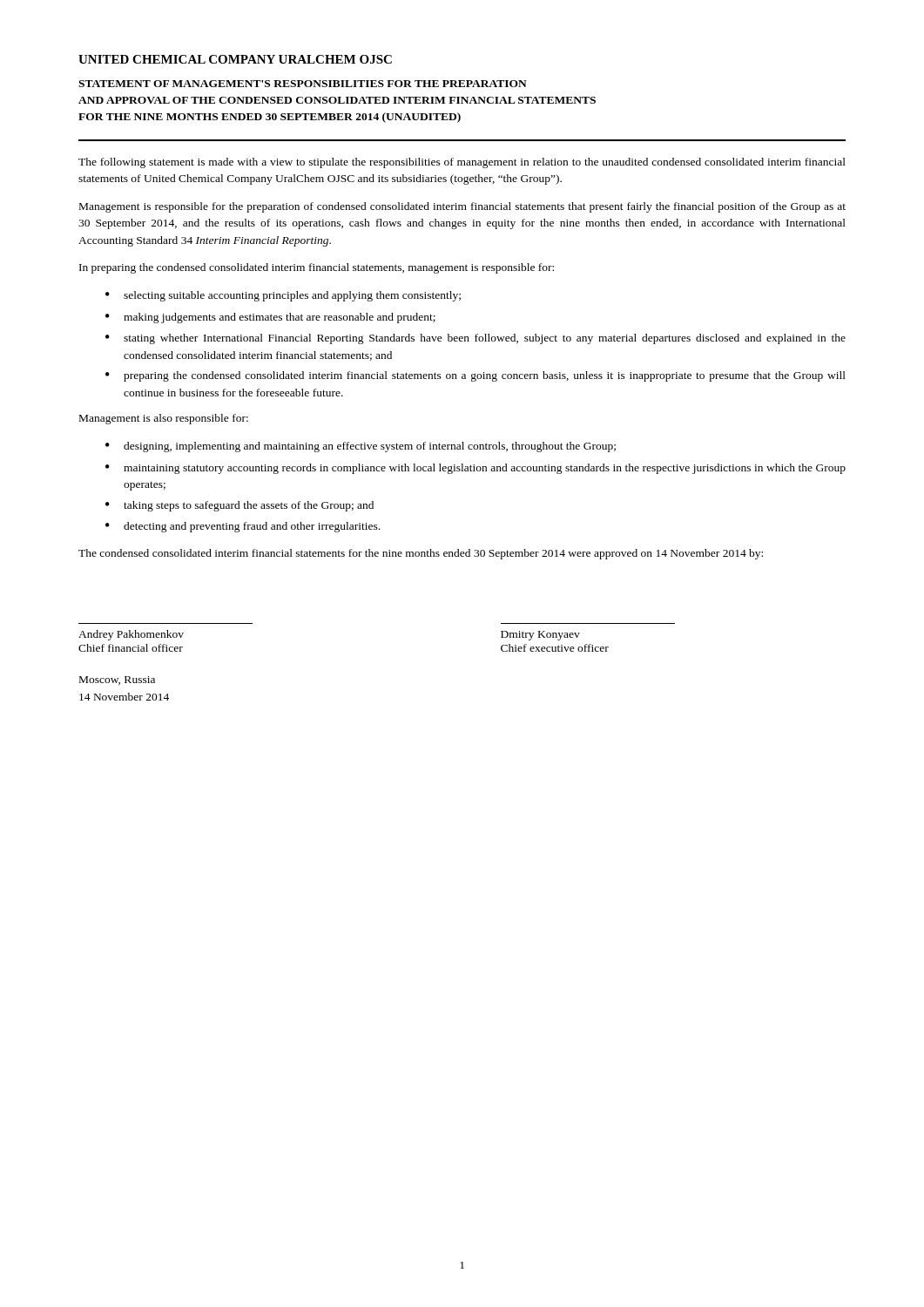The width and height of the screenshot is (924, 1307).
Task: Click on the text block starting "Management is responsible for"
Action: click(462, 223)
